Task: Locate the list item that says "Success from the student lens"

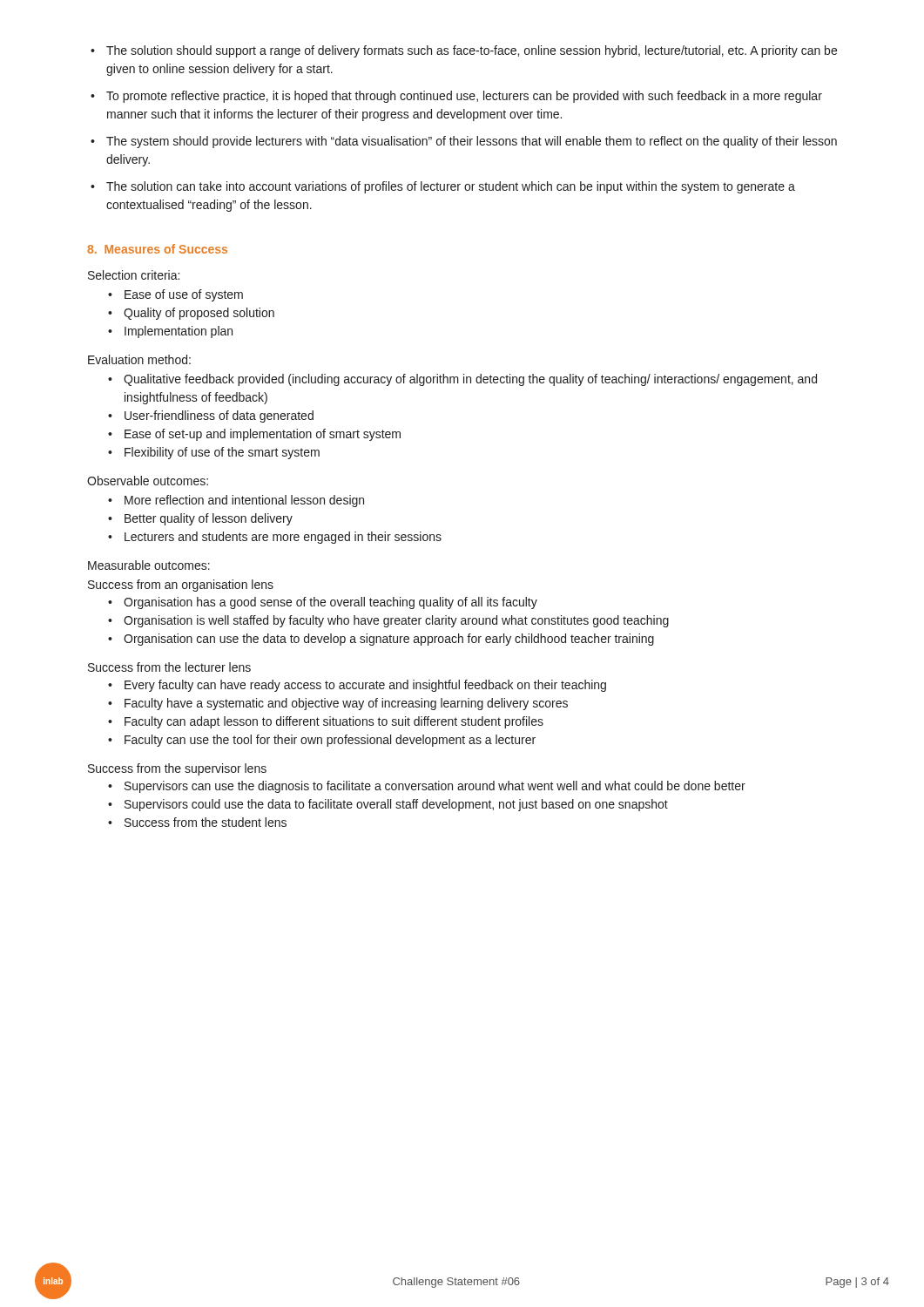Action: click(197, 822)
